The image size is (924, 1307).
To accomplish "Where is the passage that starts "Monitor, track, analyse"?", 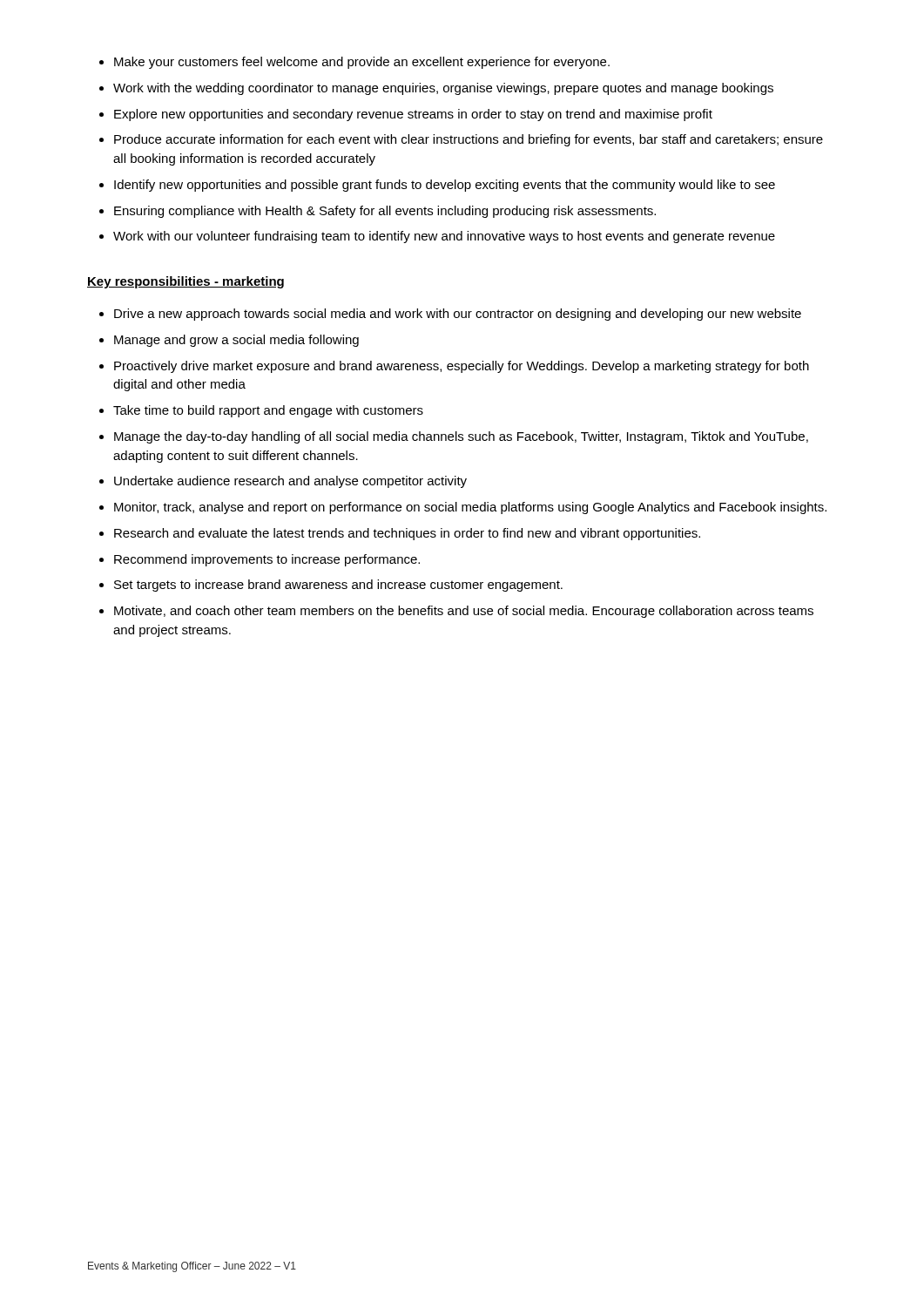I will 475,507.
